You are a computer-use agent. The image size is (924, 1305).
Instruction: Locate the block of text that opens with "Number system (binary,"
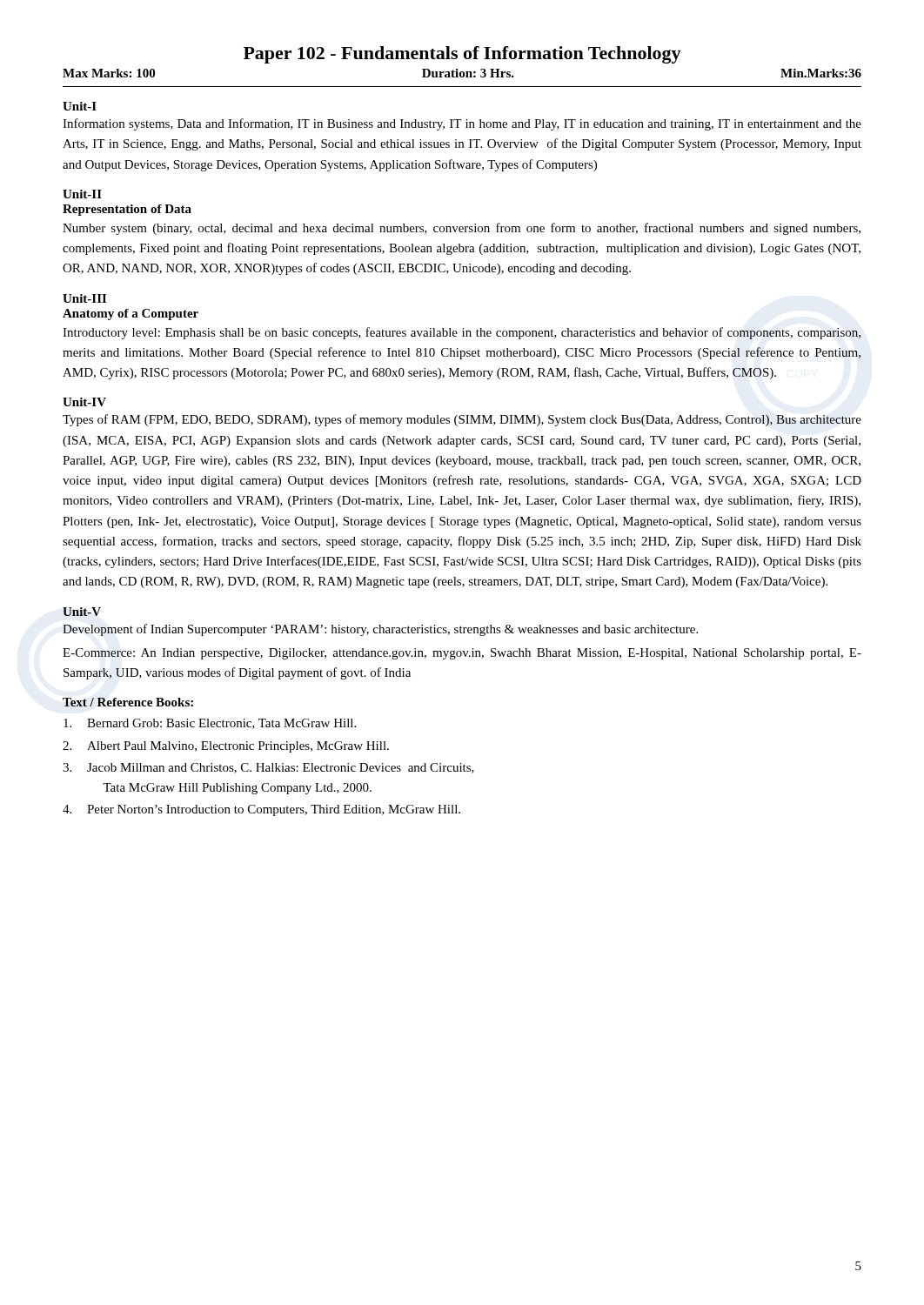(x=462, y=248)
